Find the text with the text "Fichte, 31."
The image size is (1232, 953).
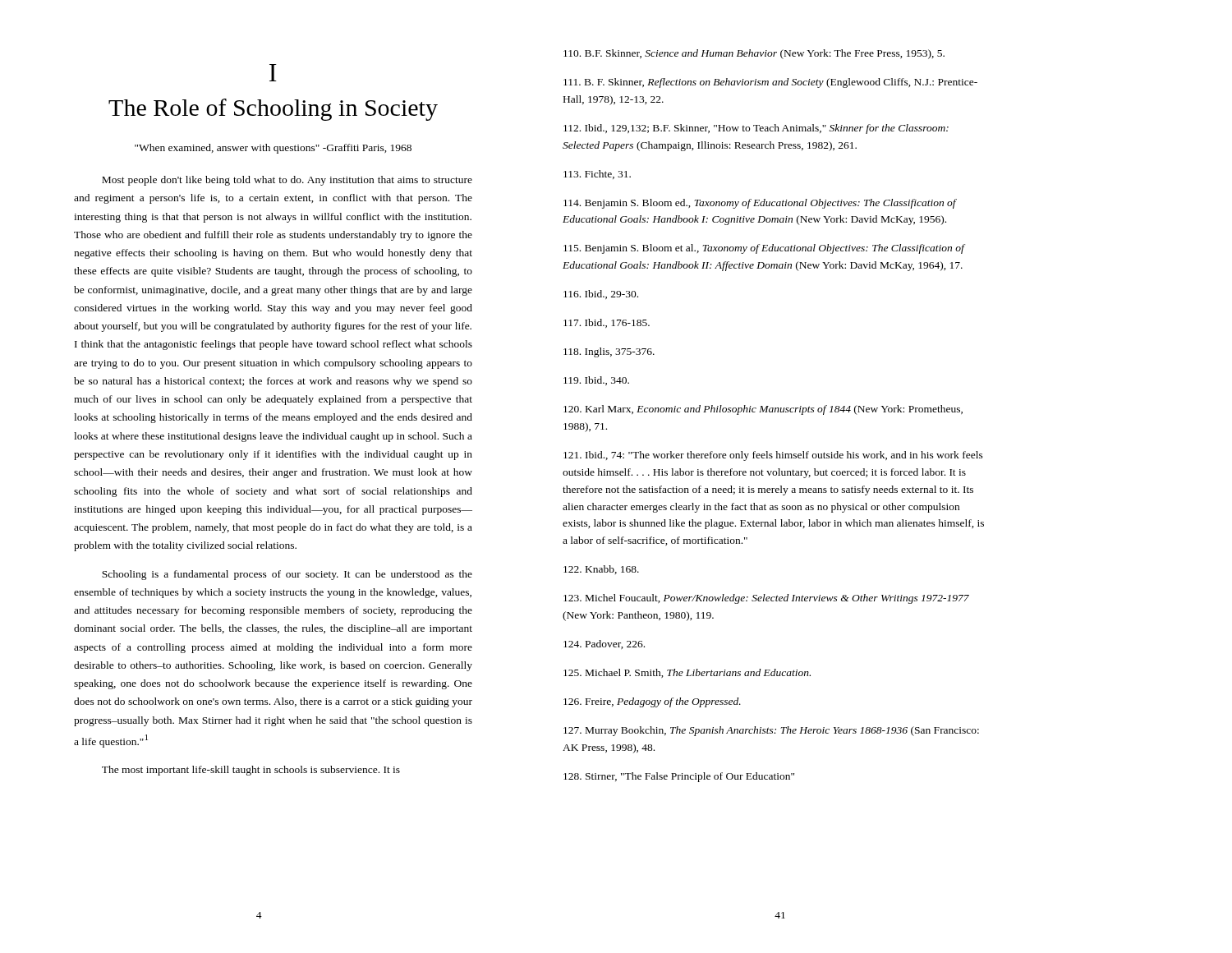coord(597,173)
